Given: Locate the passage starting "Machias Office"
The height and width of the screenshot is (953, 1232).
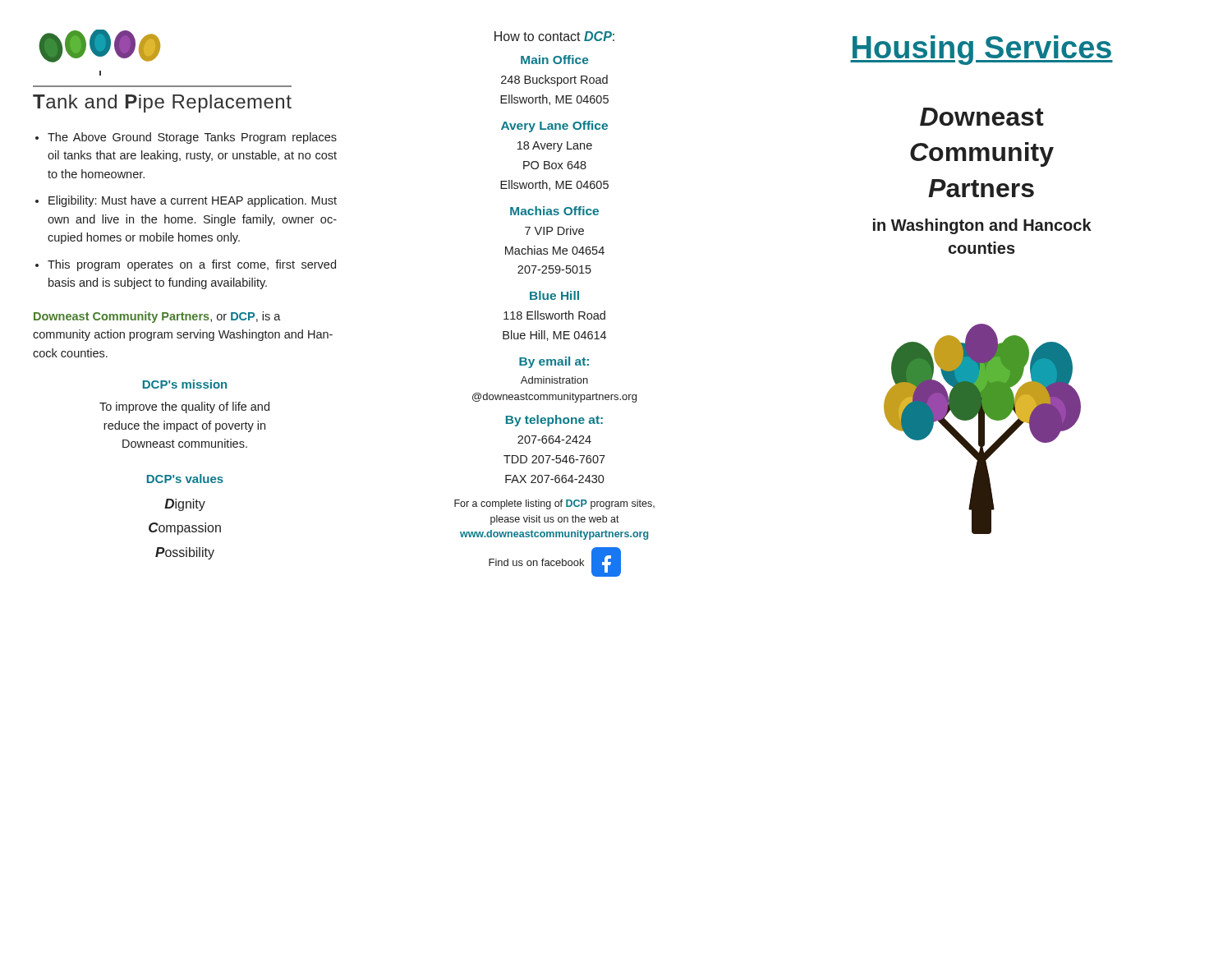Looking at the screenshot, I should tap(554, 210).
